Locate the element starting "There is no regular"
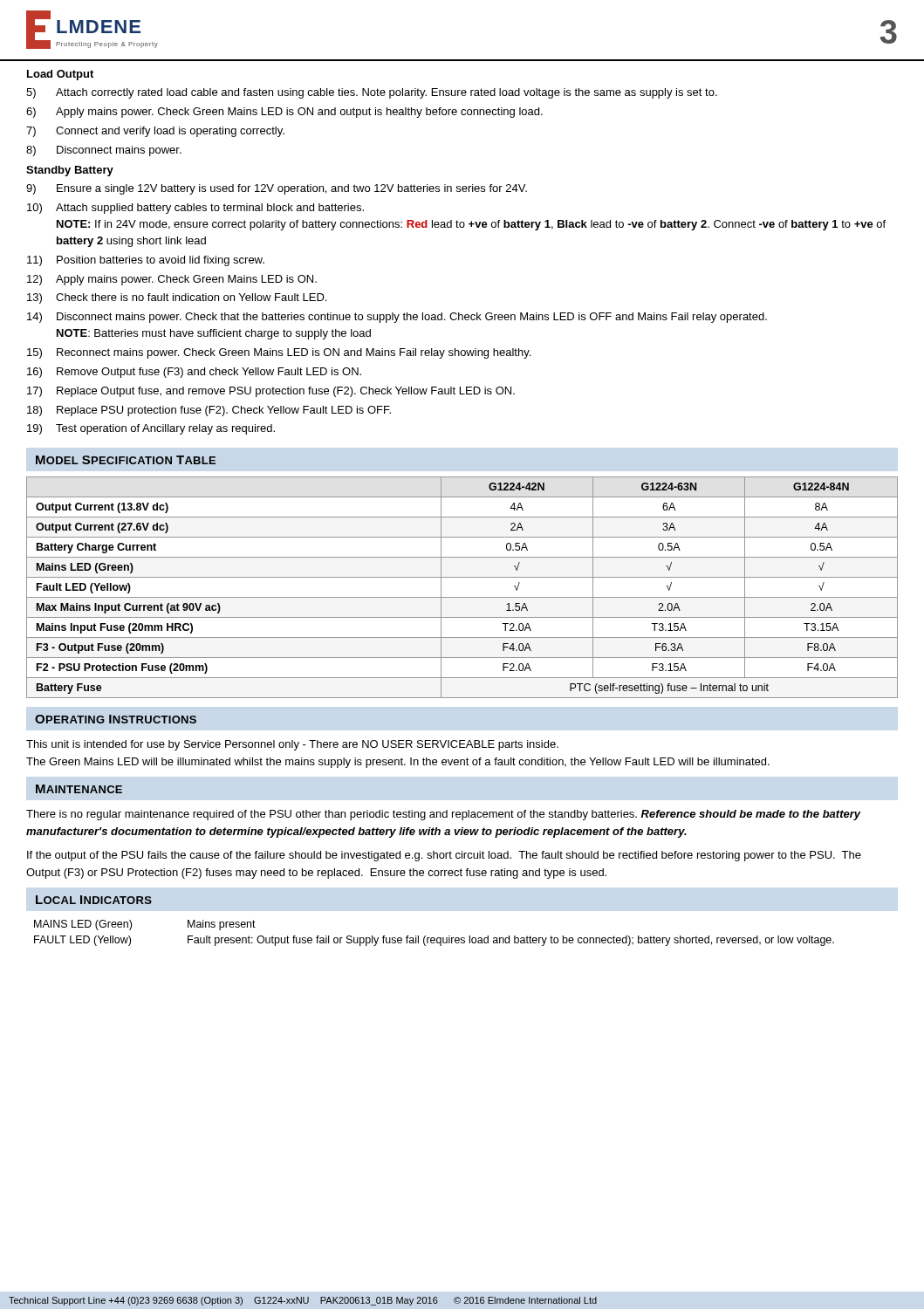Image resolution: width=924 pixels, height=1309 pixels. pyautogui.click(x=443, y=822)
